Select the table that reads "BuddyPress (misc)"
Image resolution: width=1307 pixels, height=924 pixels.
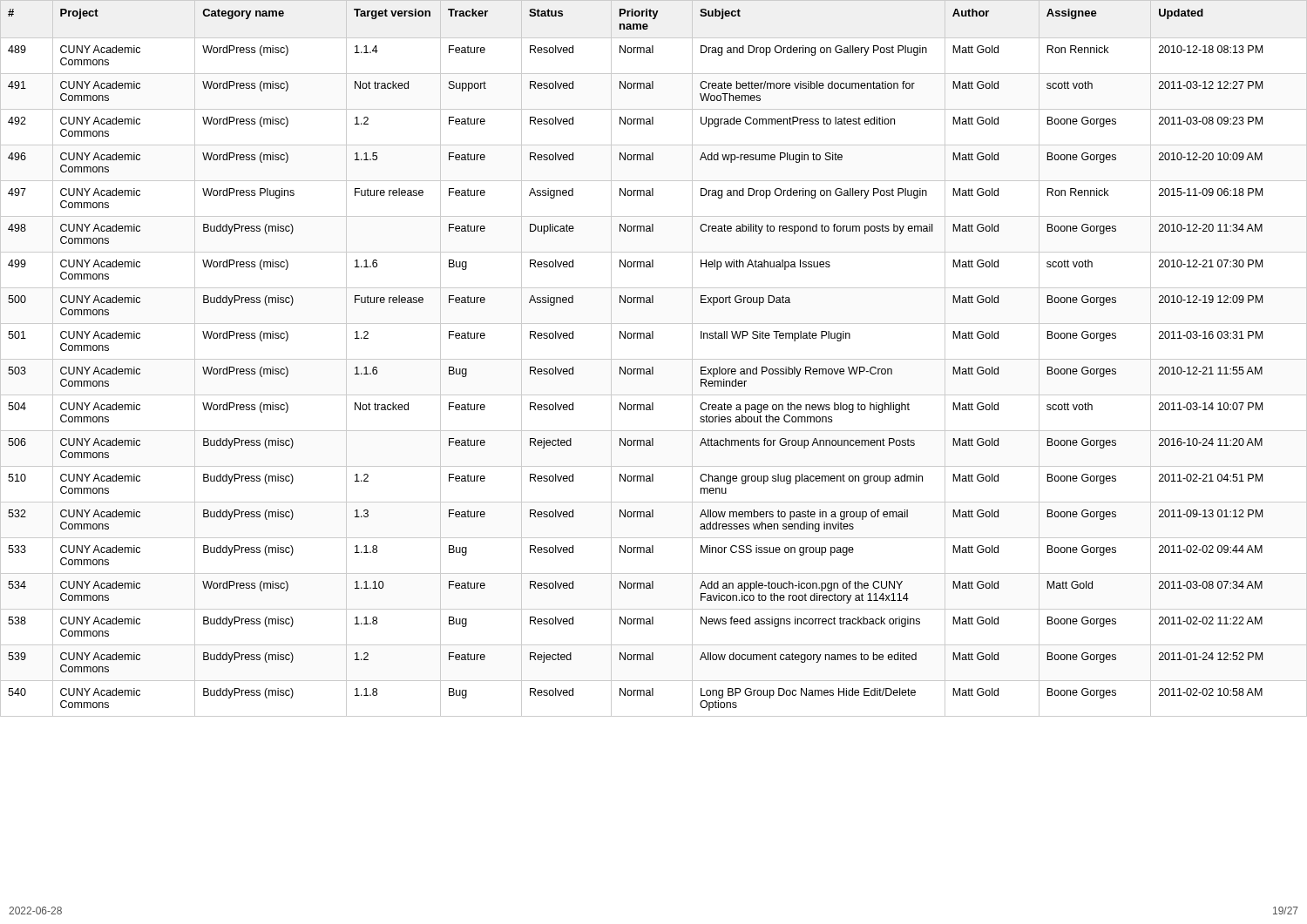click(x=654, y=371)
